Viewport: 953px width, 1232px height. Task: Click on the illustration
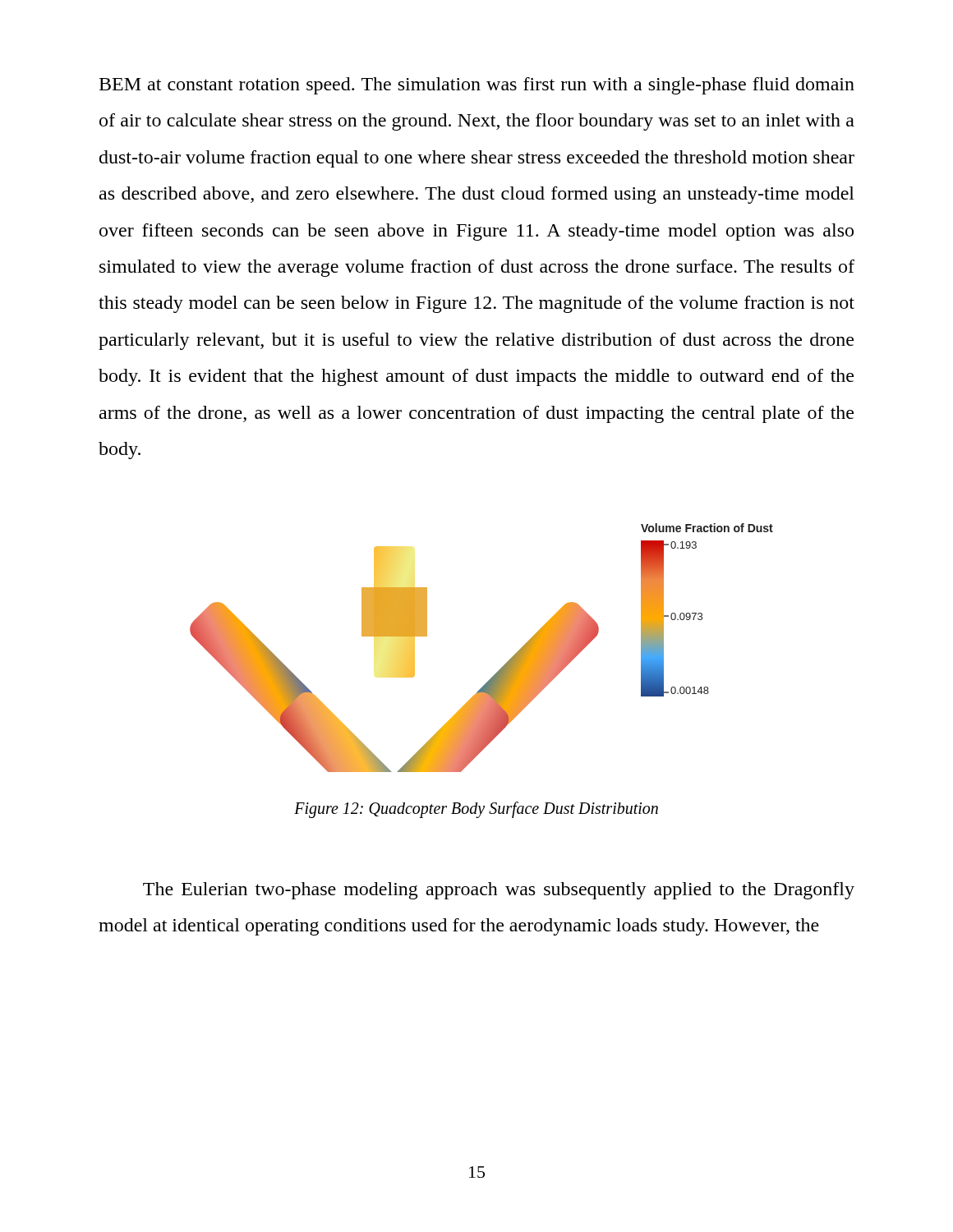pyautogui.click(x=476, y=616)
